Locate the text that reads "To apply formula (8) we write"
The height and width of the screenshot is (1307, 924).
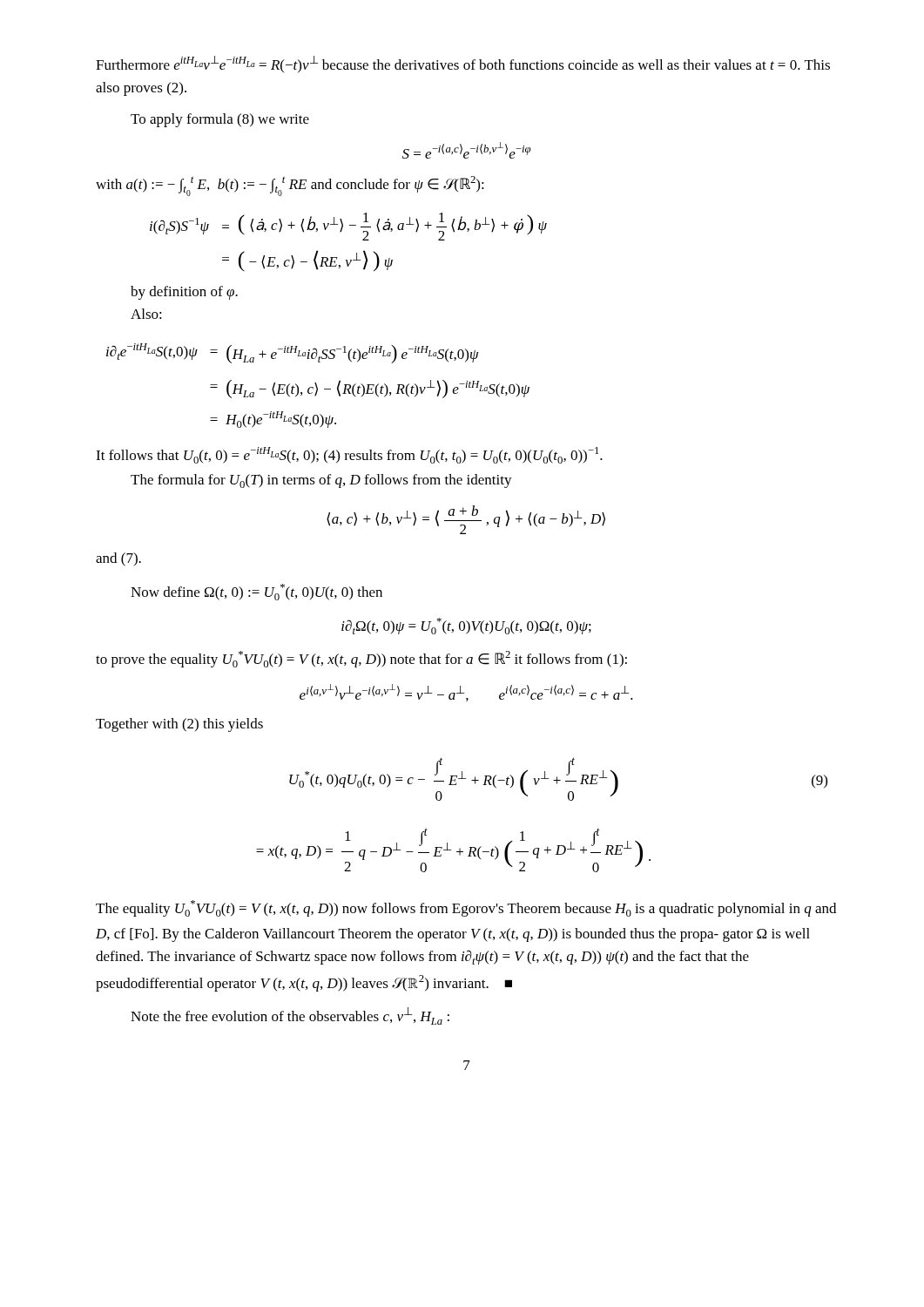[x=220, y=119]
